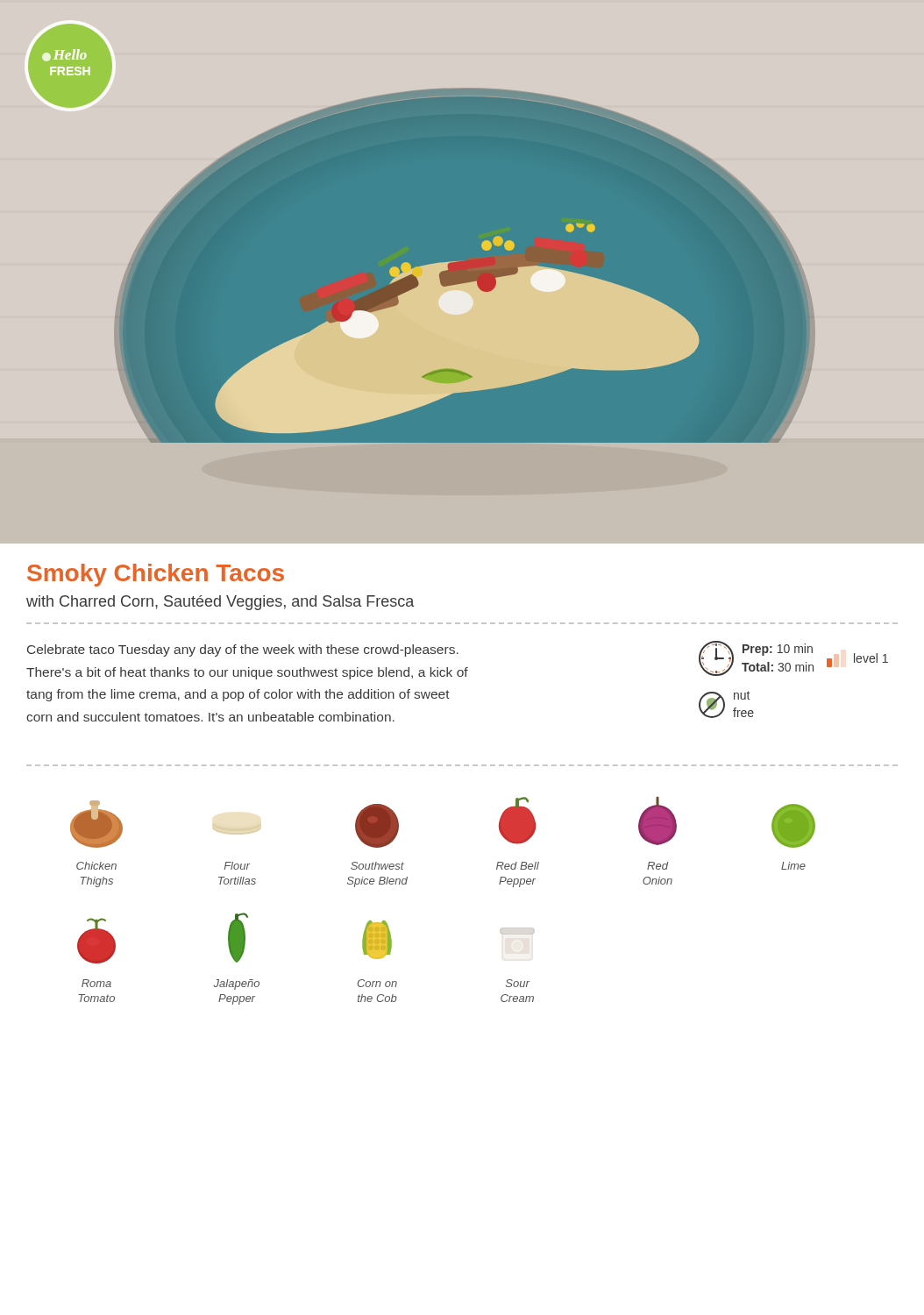Point to the text block starting "Celebrate taco Tuesday any day of the"
Screen dimensions: 1315x924
point(250,683)
